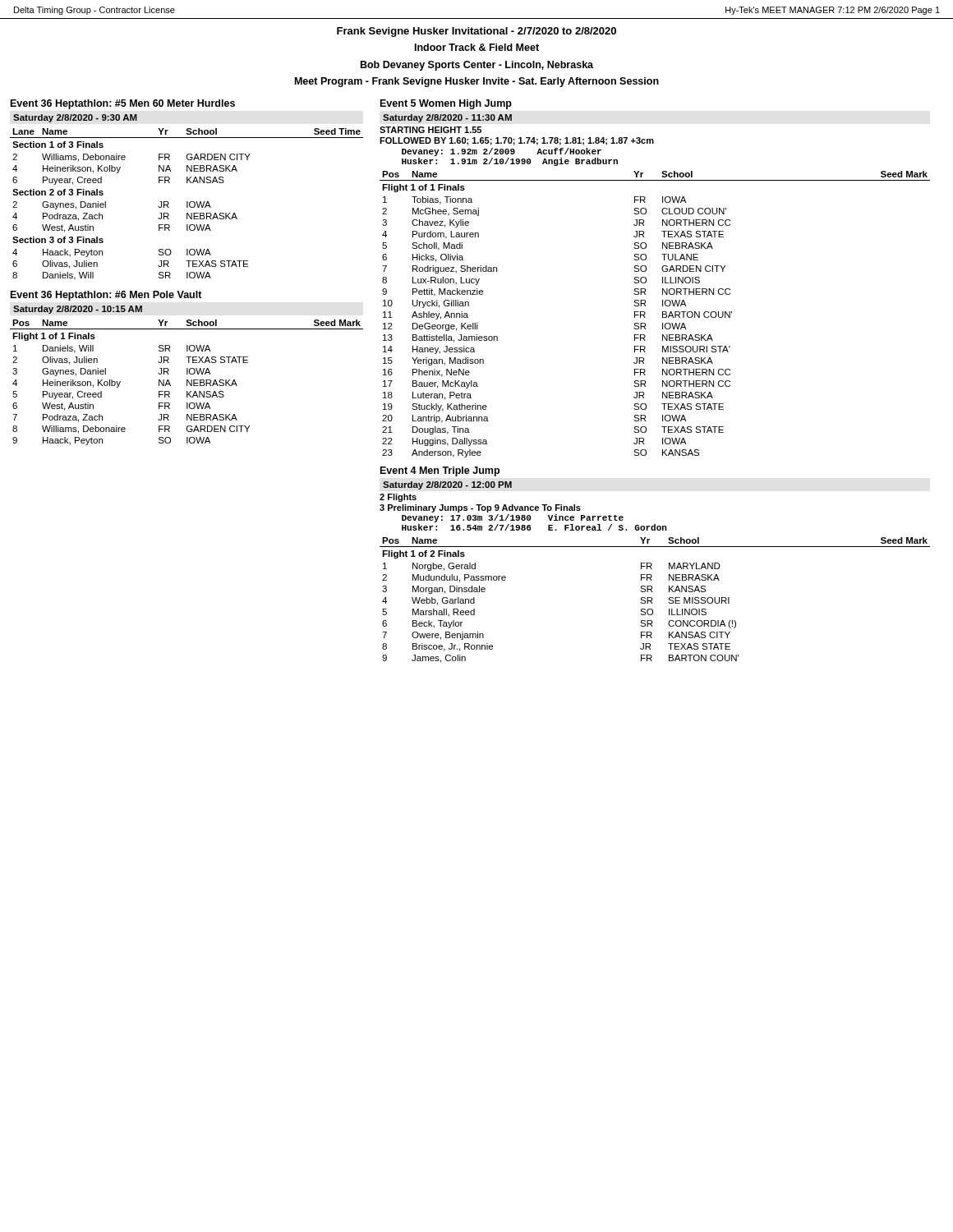The width and height of the screenshot is (953, 1232).
Task: Point to the title beginning "Frank Sevigne Husker Invitational - 2/7/2020 to"
Action: [x=476, y=56]
